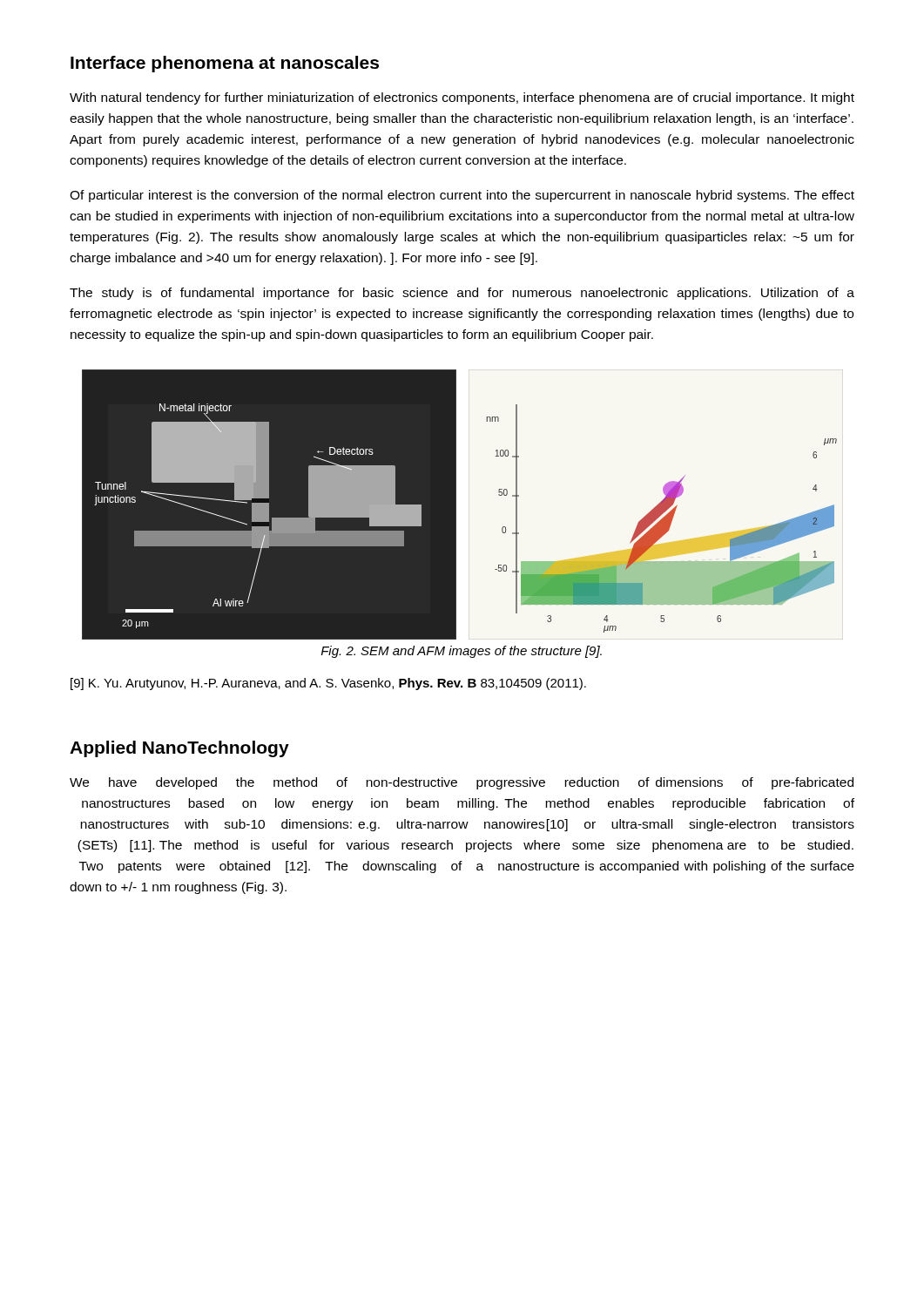Image resolution: width=924 pixels, height=1307 pixels.
Task: Locate the block of text that opens with "With natural tendency"
Action: (x=462, y=129)
